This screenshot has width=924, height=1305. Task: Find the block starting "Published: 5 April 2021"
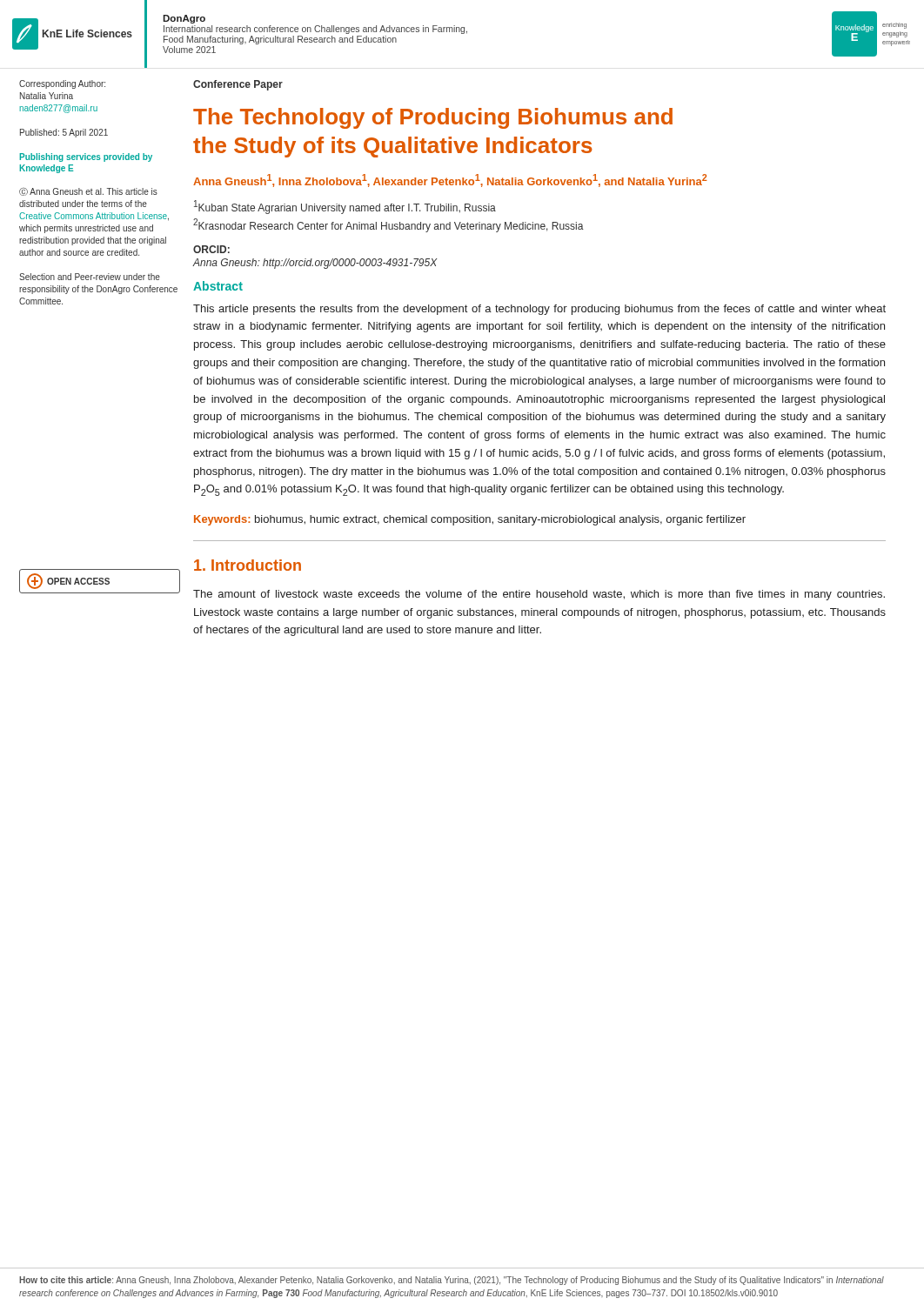pyautogui.click(x=64, y=133)
